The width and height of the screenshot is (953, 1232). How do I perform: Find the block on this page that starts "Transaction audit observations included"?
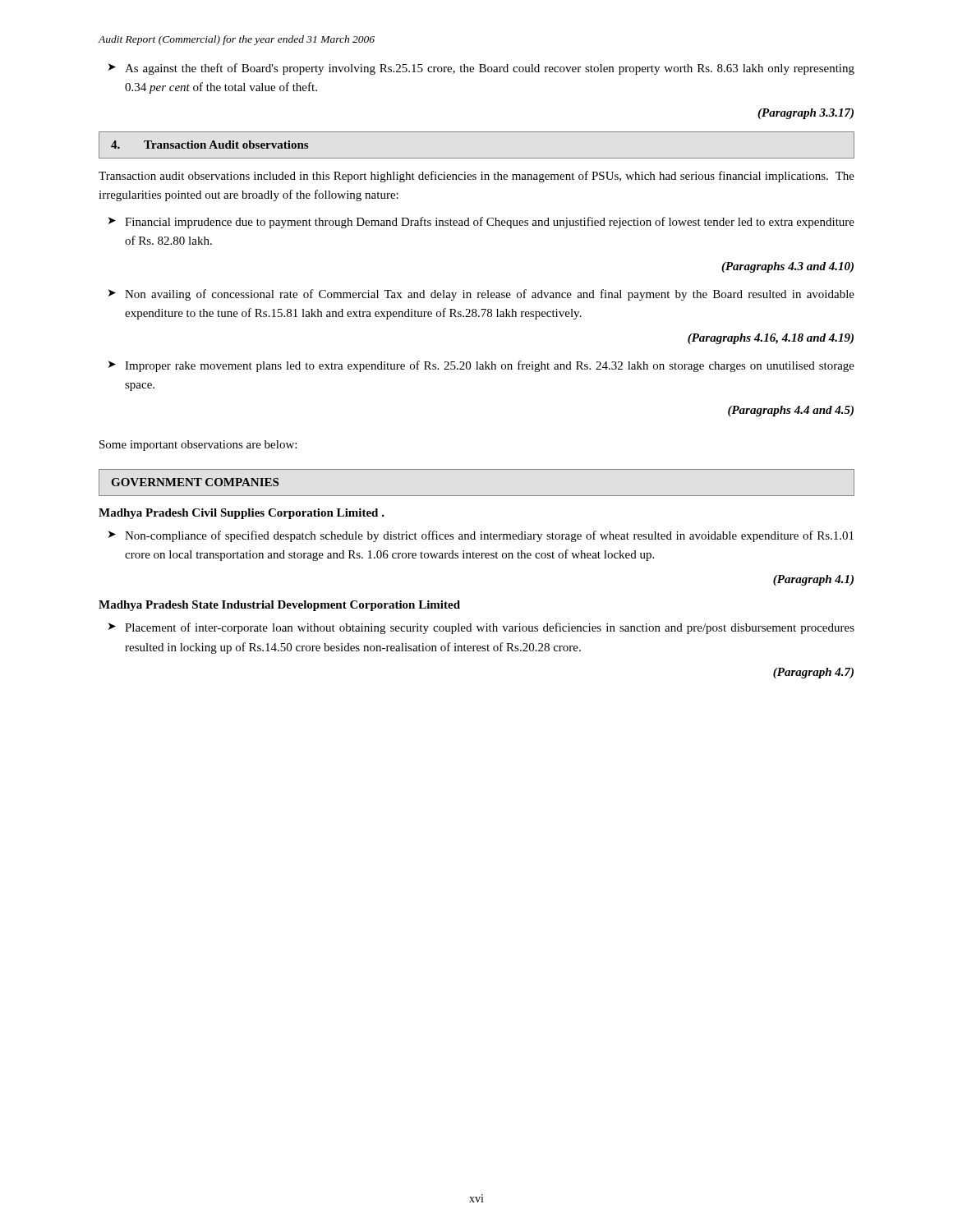pyautogui.click(x=476, y=185)
